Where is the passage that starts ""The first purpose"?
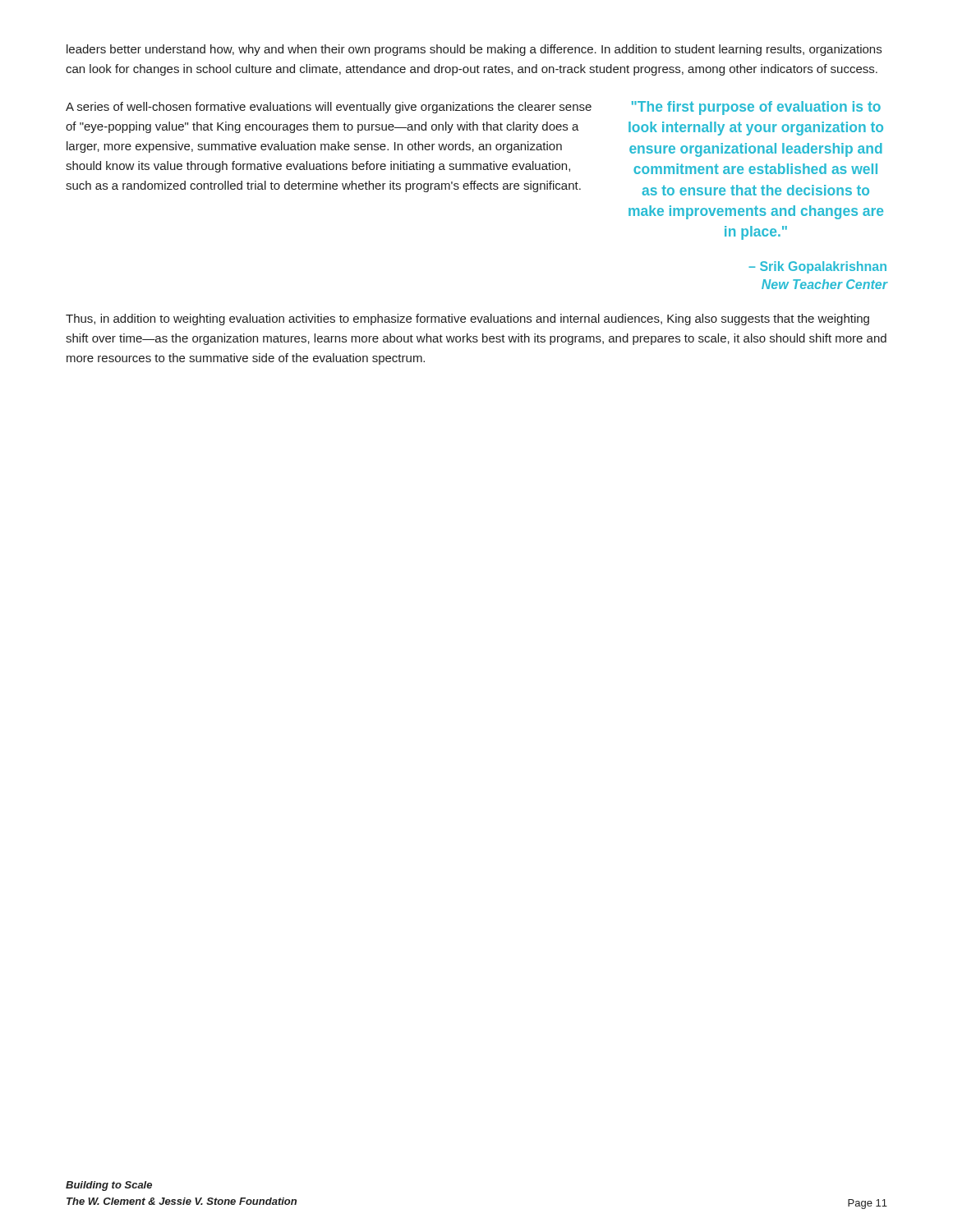Image resolution: width=953 pixels, height=1232 pixels. point(756,169)
